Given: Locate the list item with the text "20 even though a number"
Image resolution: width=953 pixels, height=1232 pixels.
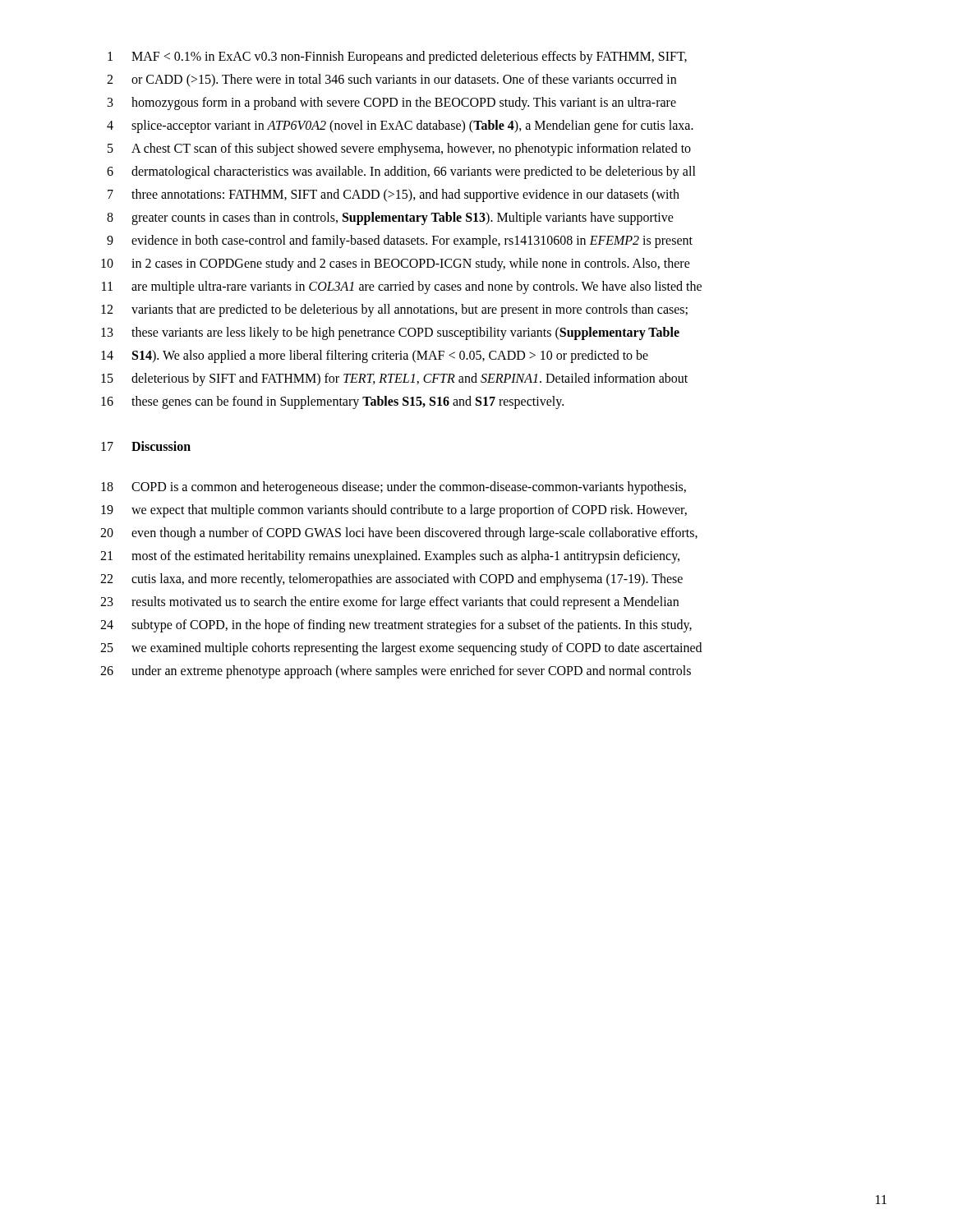Looking at the screenshot, I should coord(390,533).
